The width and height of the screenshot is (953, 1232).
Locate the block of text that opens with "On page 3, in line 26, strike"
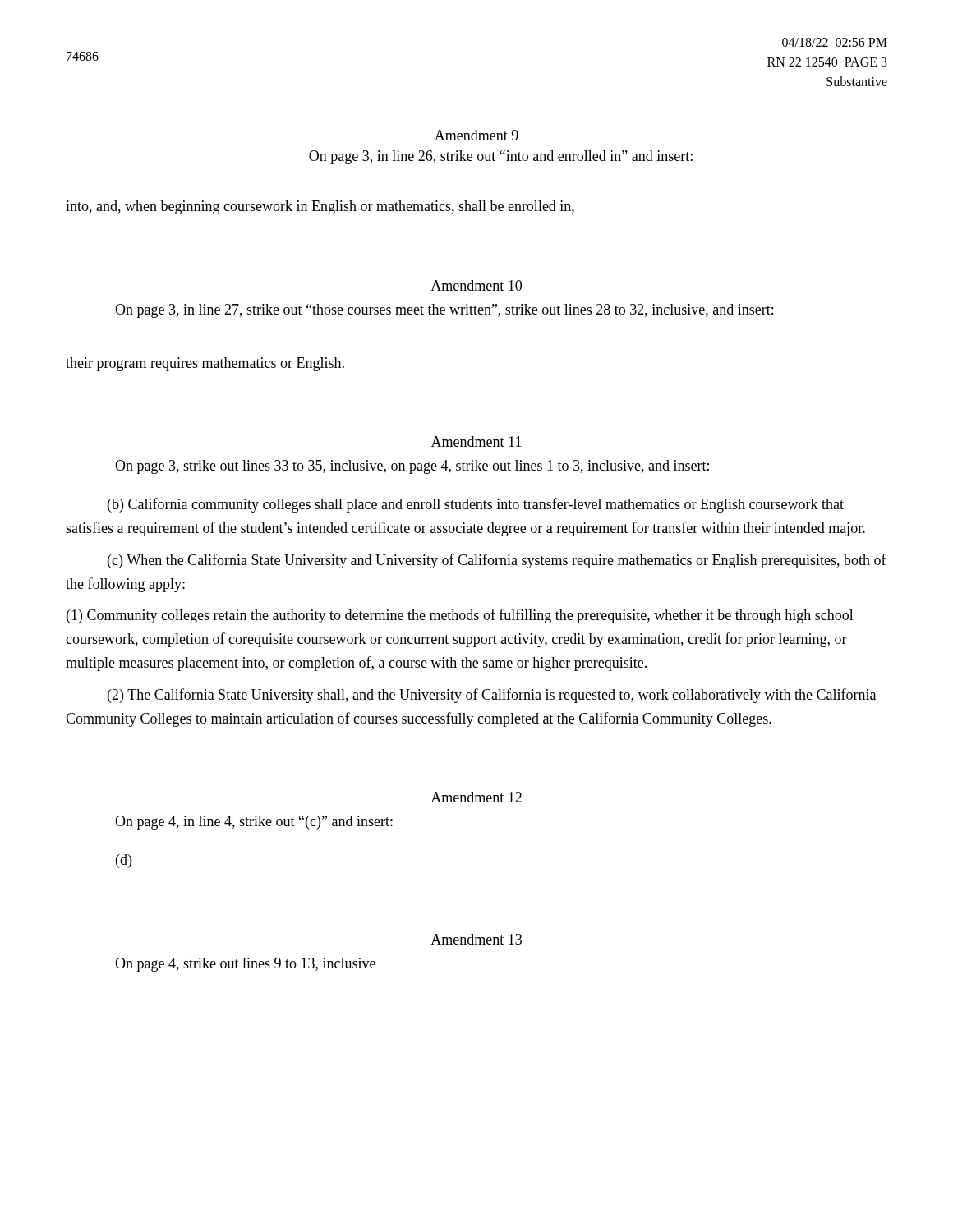coord(501,156)
